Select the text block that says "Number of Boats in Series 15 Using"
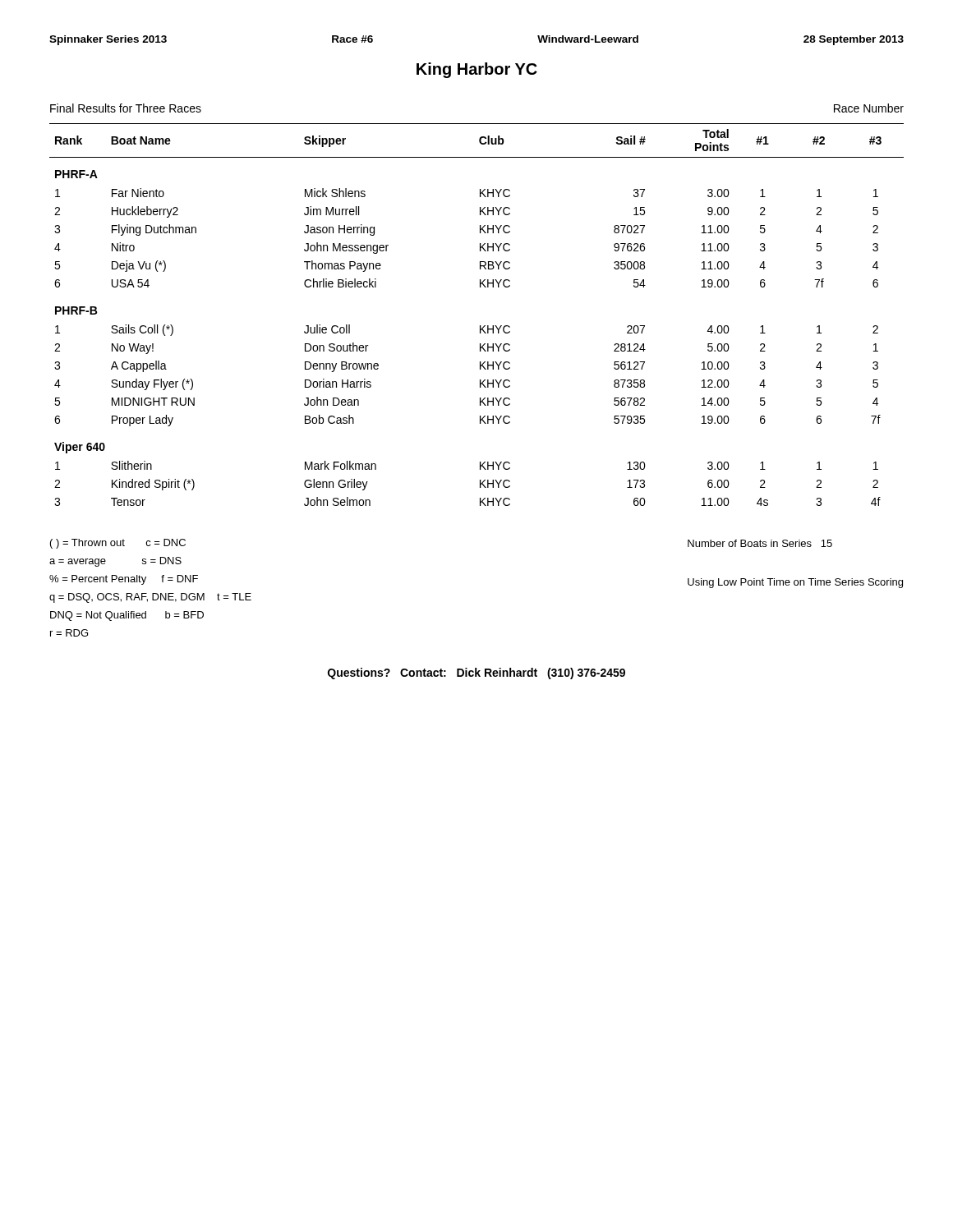Screen dimensions: 1232x953 (760, 543)
